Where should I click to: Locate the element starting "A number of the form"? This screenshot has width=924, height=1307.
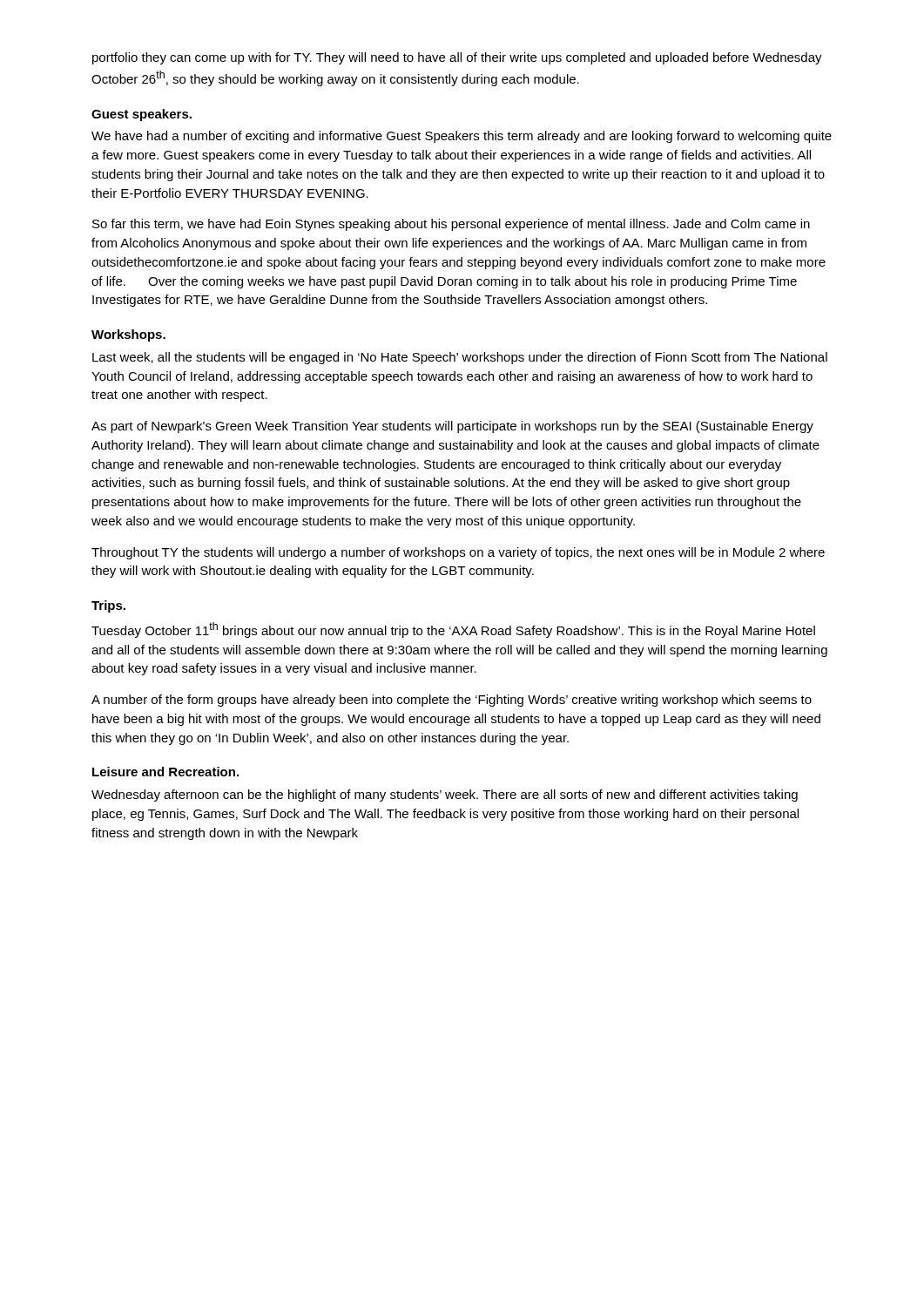[462, 719]
